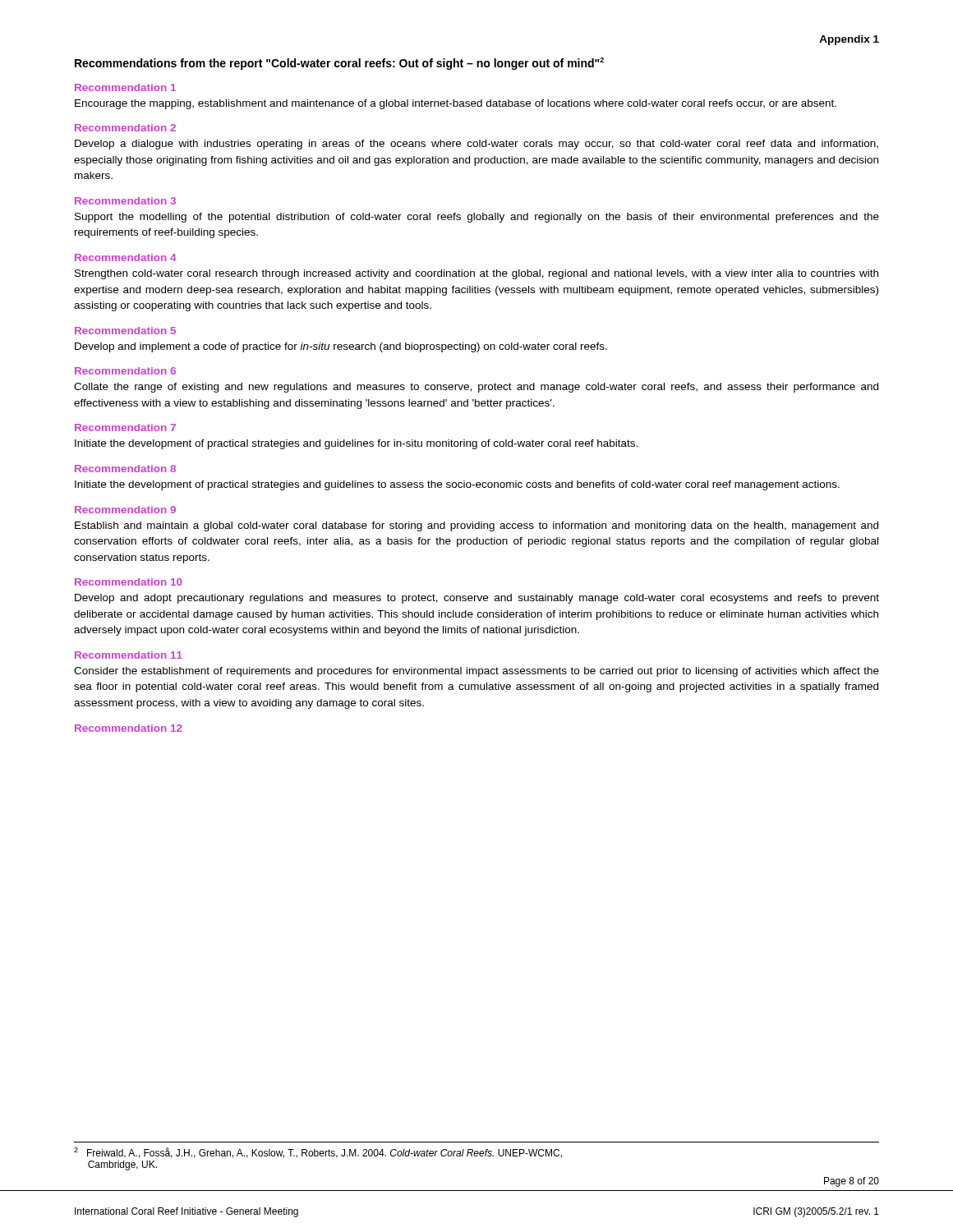Select the title
Image resolution: width=953 pixels, height=1232 pixels.
coord(339,63)
